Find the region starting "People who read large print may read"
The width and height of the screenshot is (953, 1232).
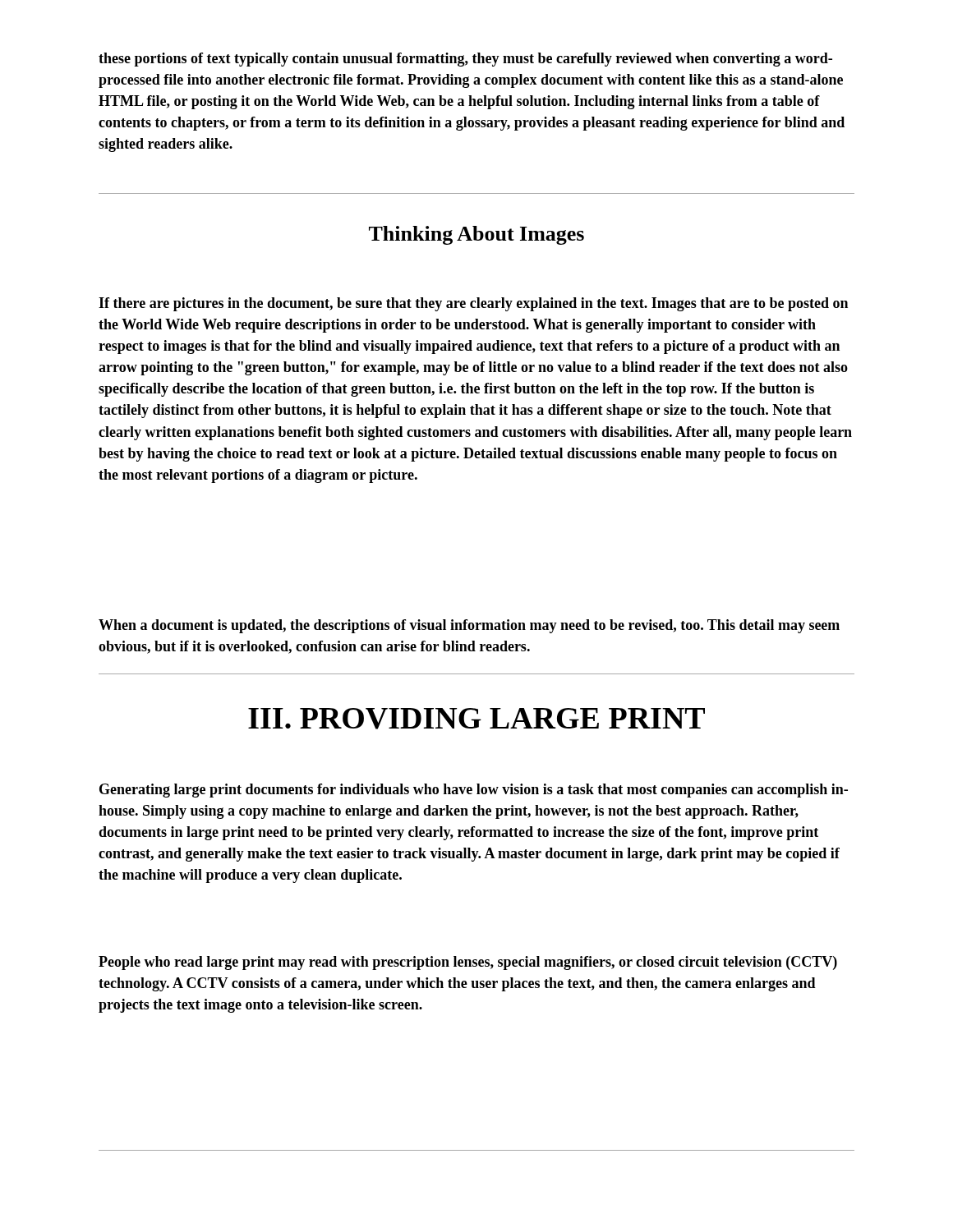pyautogui.click(x=476, y=983)
